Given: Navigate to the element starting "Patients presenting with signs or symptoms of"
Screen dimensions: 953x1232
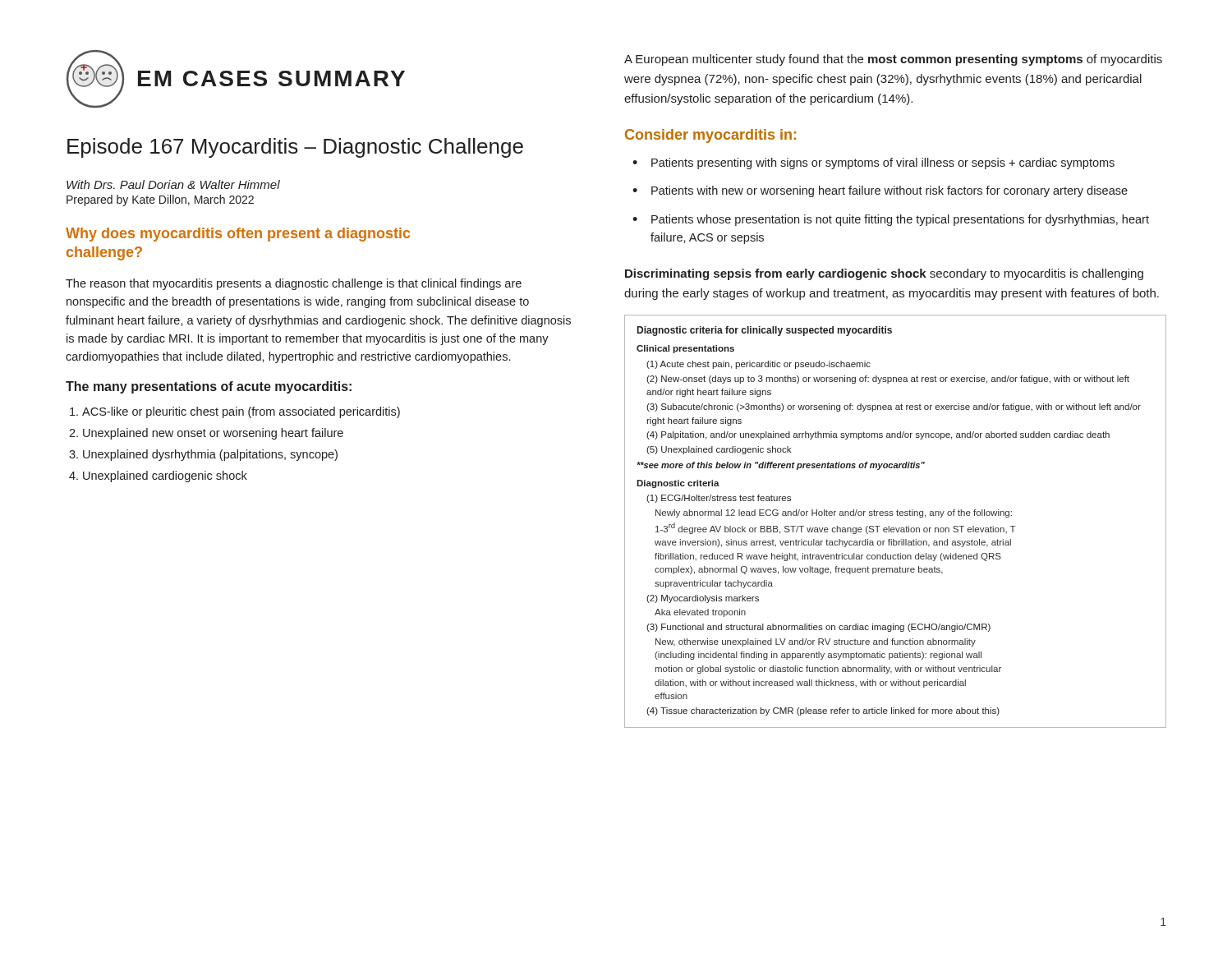Looking at the screenshot, I should click(x=883, y=163).
